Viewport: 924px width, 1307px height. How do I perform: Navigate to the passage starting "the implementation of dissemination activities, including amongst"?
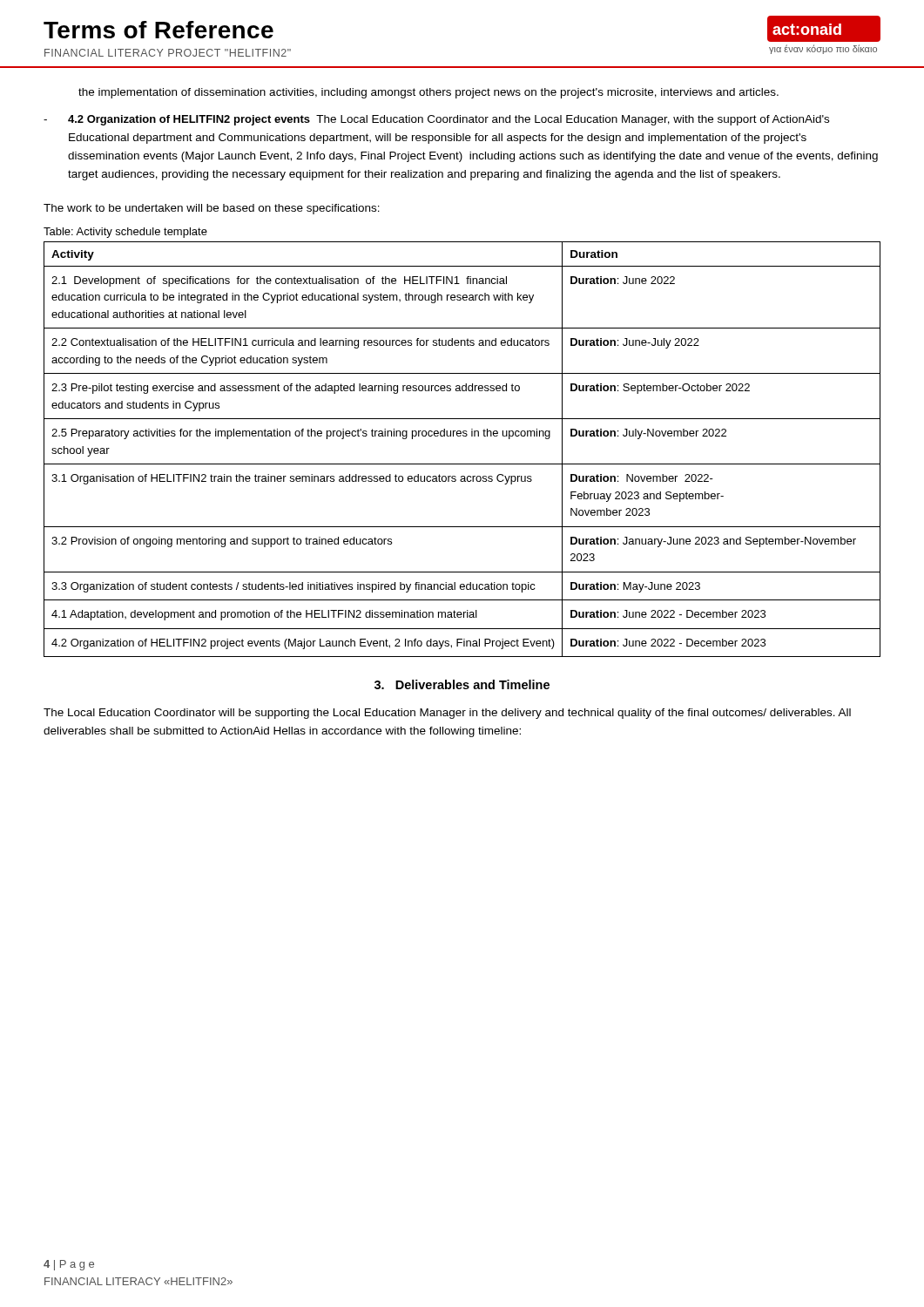pyautogui.click(x=429, y=92)
